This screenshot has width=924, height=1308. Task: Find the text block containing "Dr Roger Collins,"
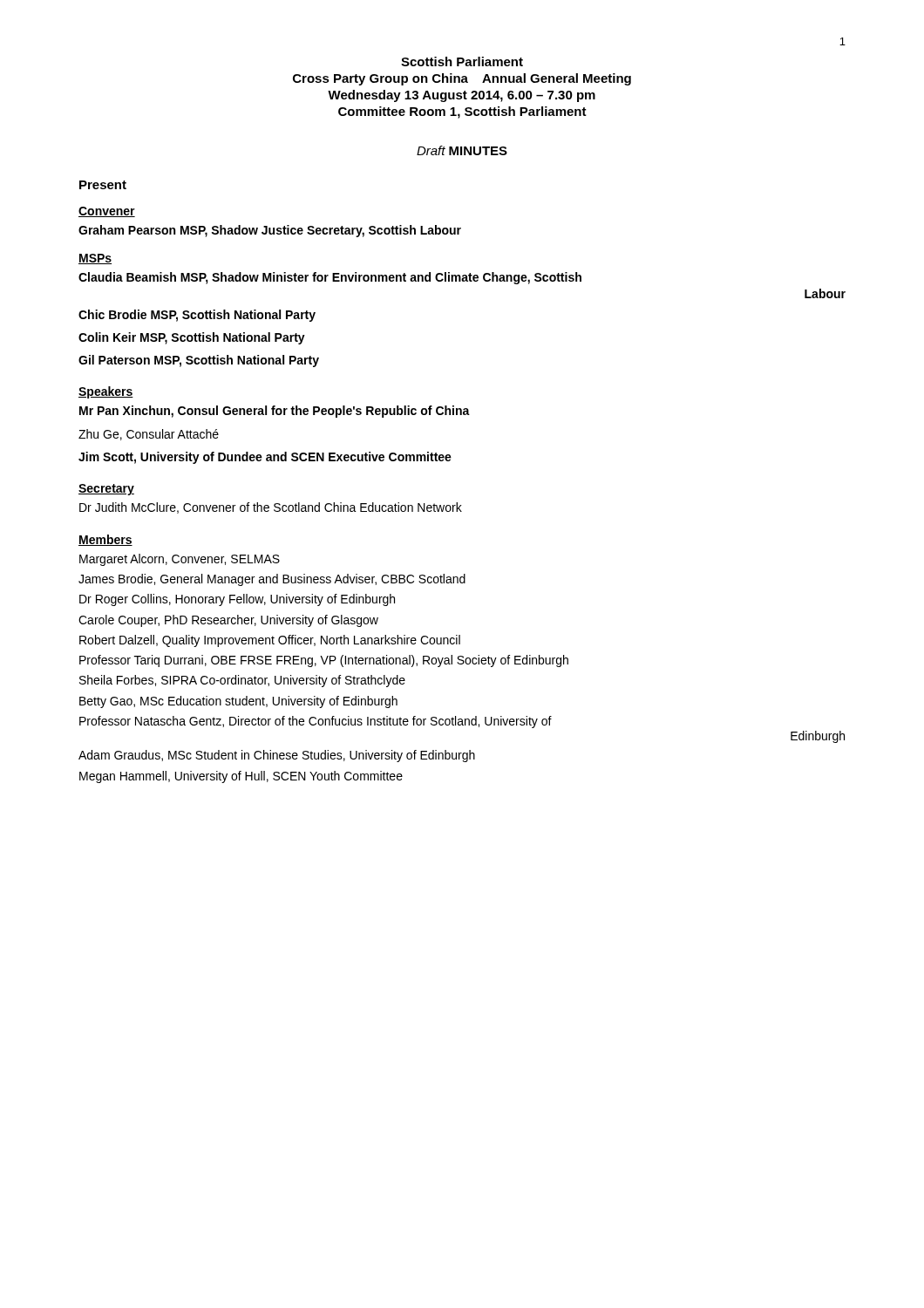click(237, 599)
